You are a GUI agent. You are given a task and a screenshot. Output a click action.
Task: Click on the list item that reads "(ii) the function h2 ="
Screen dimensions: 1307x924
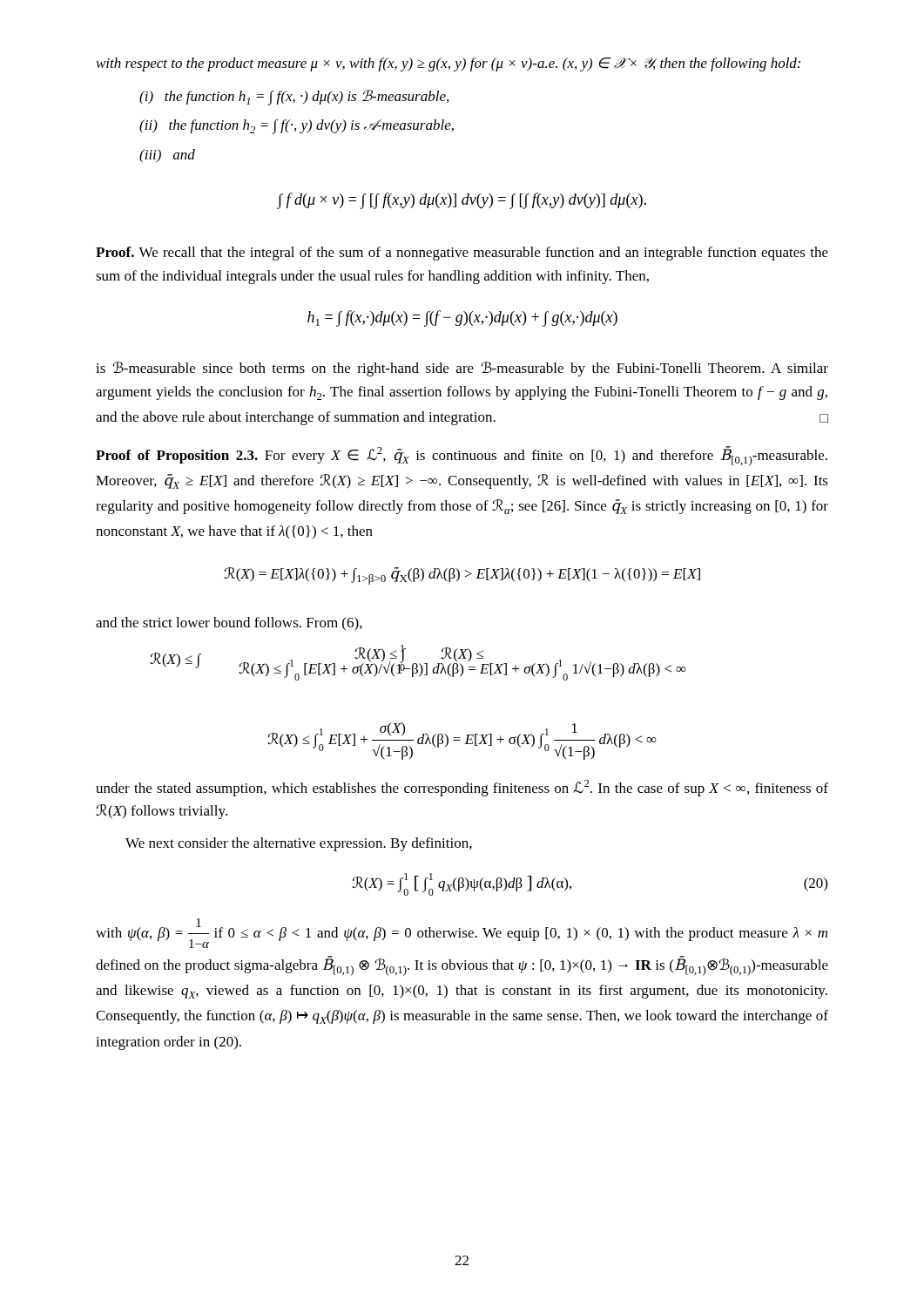click(x=297, y=127)
